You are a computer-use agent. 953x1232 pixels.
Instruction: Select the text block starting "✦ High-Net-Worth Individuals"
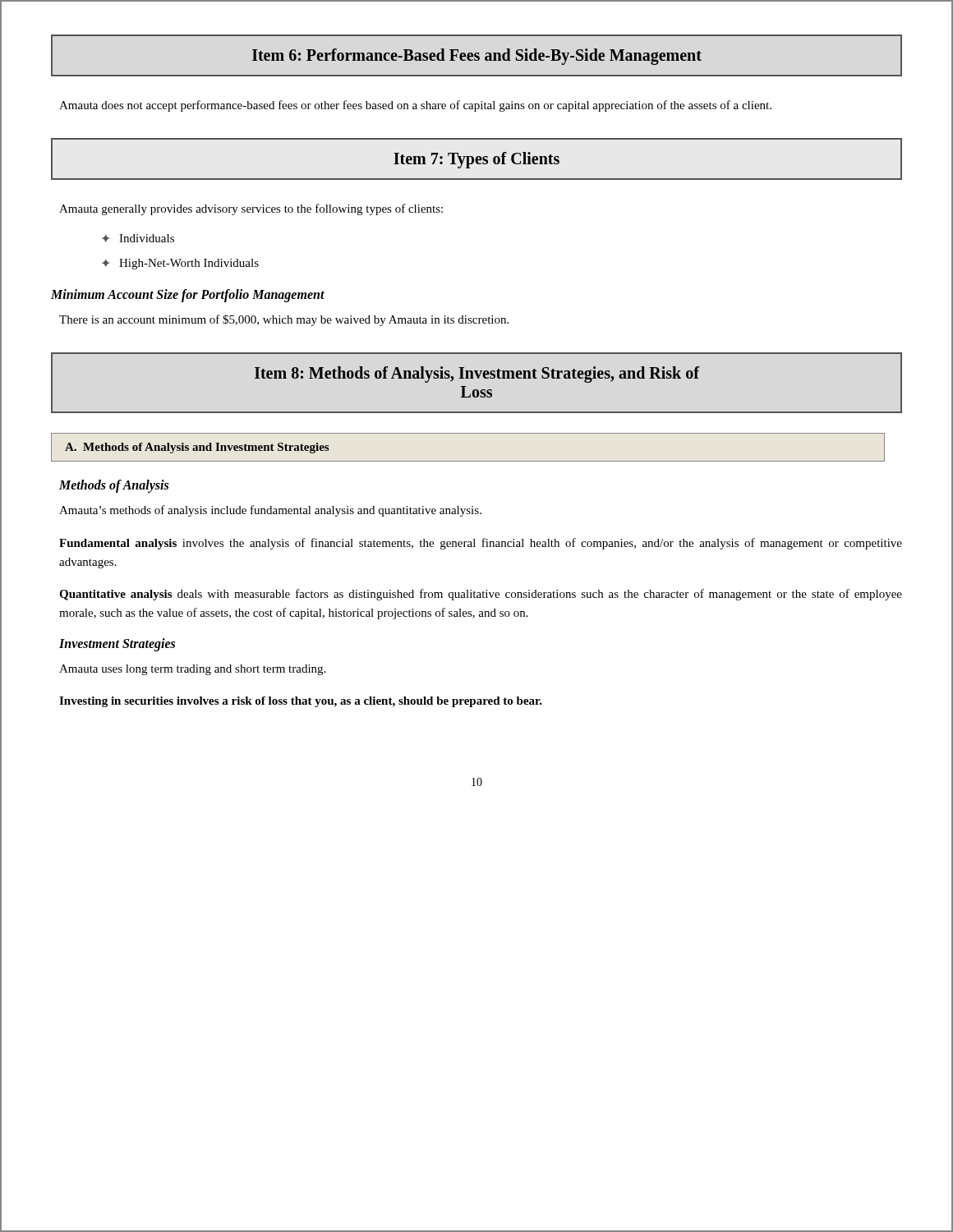[180, 264]
